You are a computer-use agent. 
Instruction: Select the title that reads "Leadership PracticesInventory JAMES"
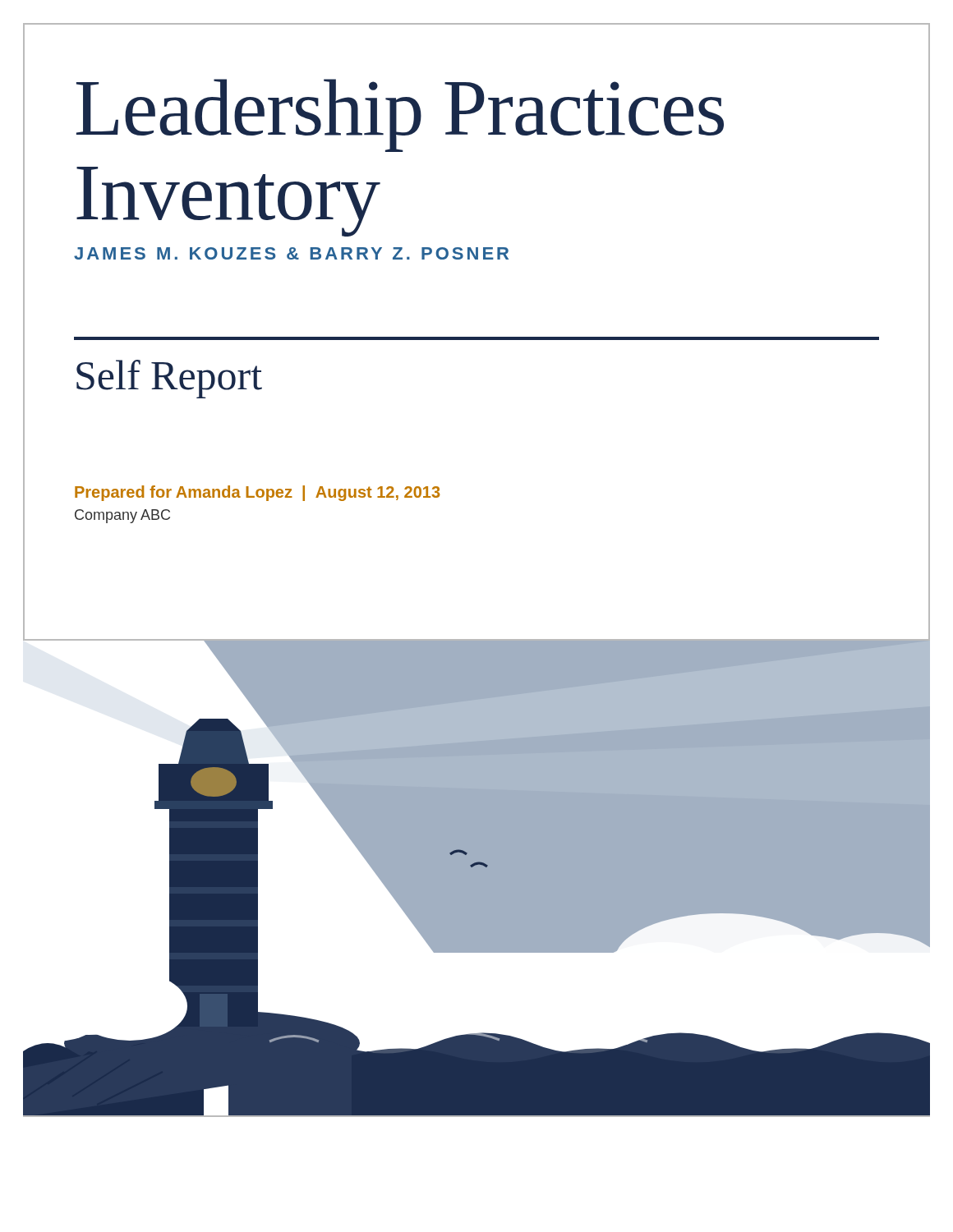pyautogui.click(x=468, y=165)
